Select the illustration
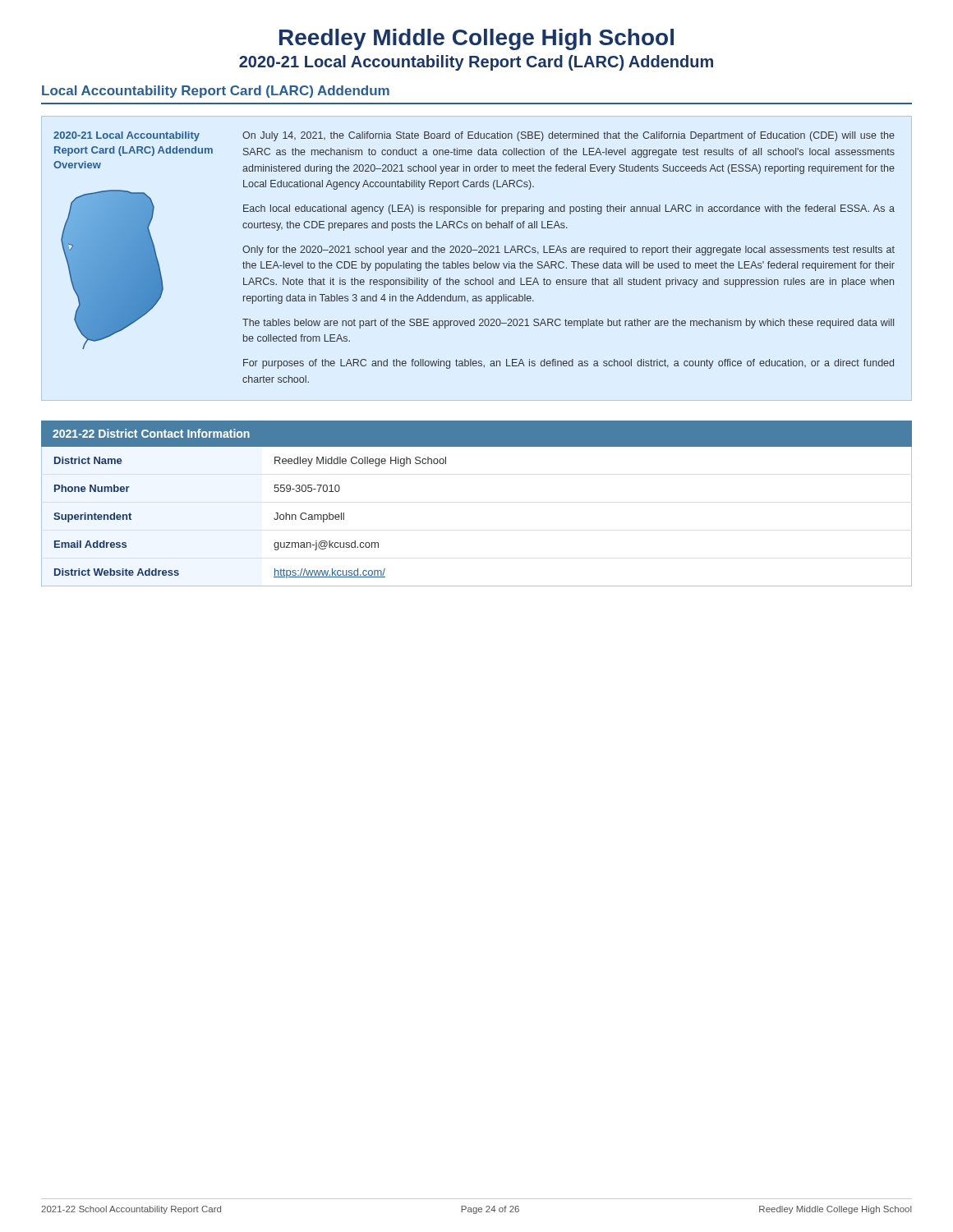 (113, 269)
